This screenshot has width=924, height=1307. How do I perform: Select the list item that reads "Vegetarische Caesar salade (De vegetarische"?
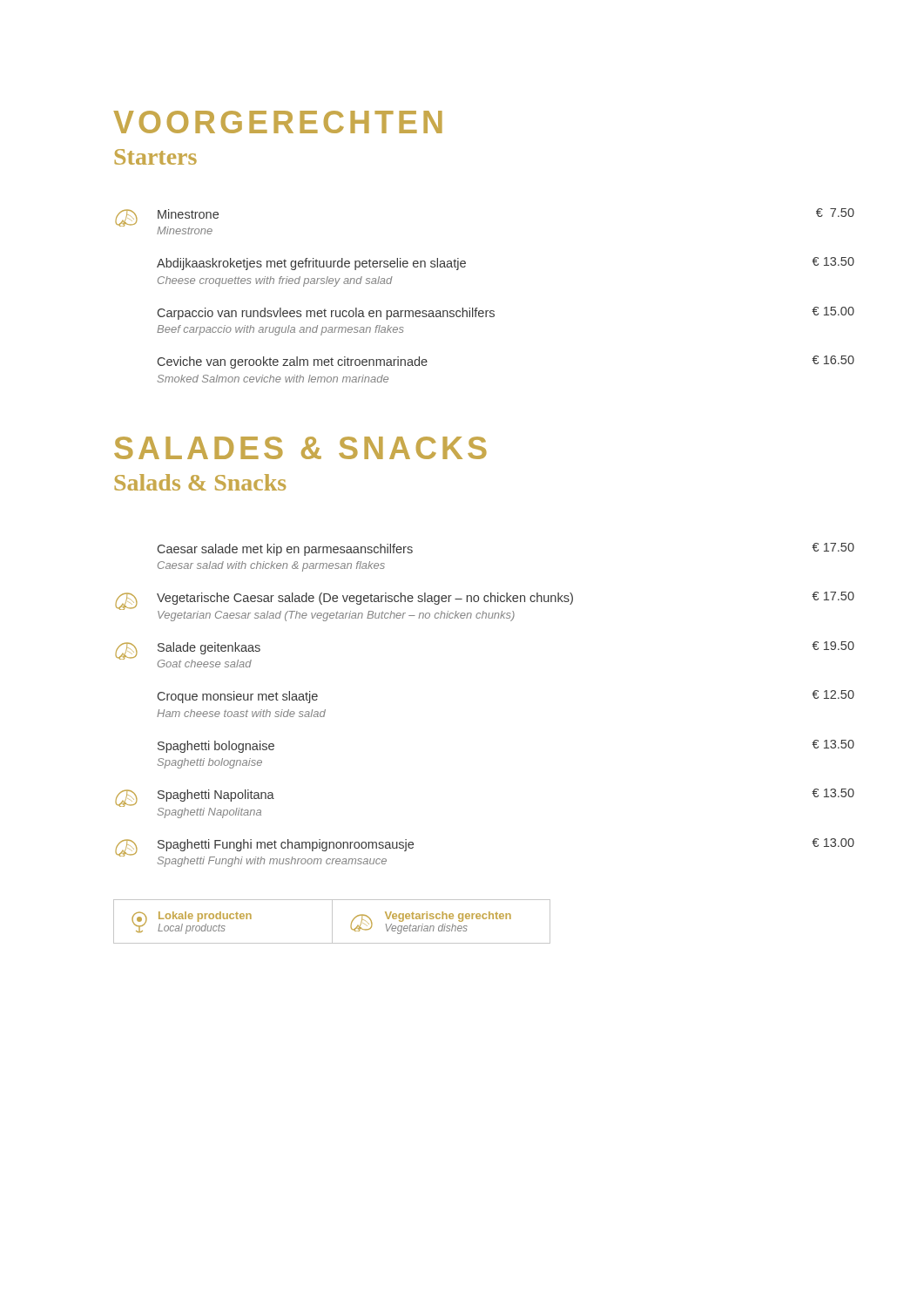(484, 606)
